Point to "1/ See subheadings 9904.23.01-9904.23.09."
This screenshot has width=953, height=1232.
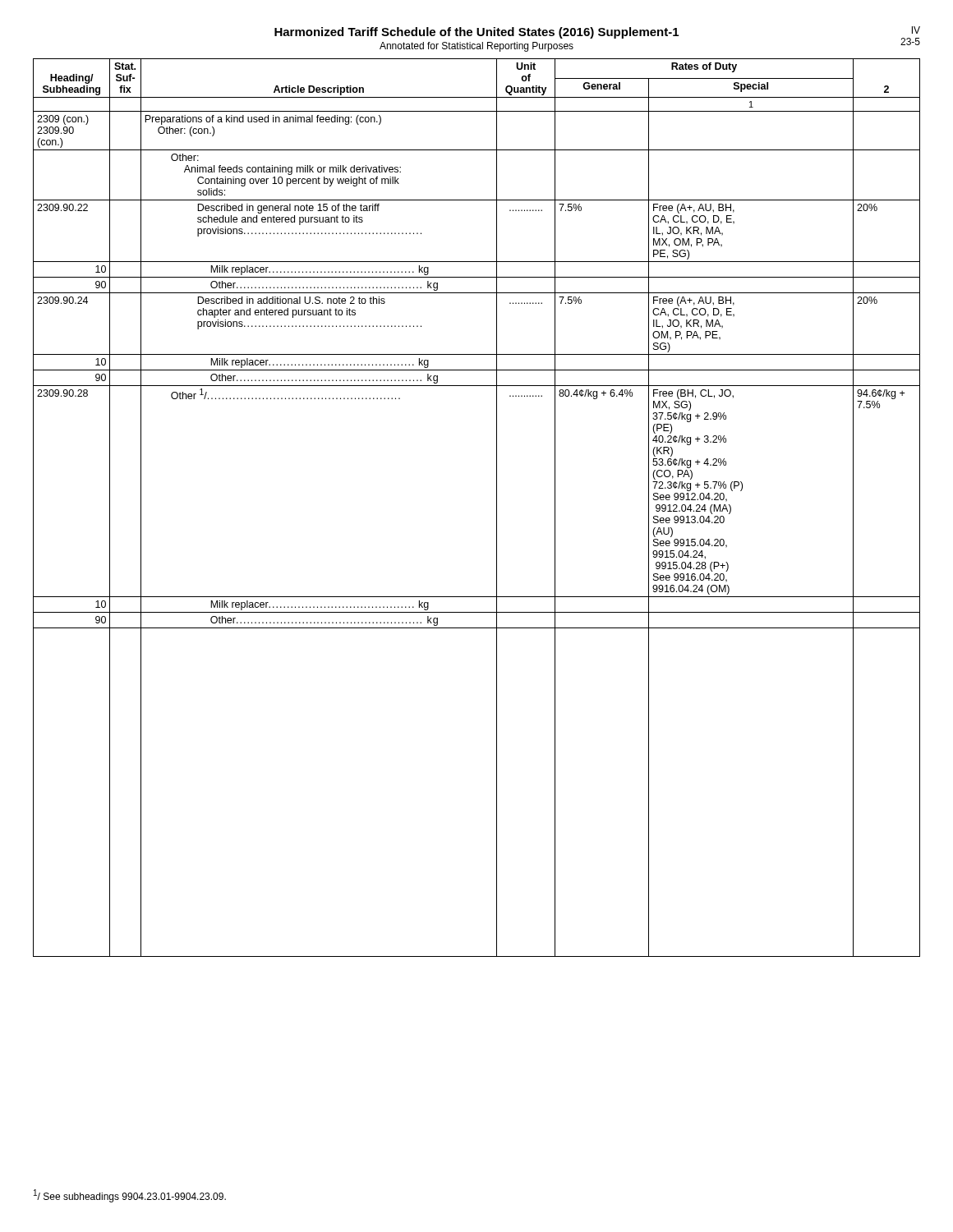[x=130, y=1195]
